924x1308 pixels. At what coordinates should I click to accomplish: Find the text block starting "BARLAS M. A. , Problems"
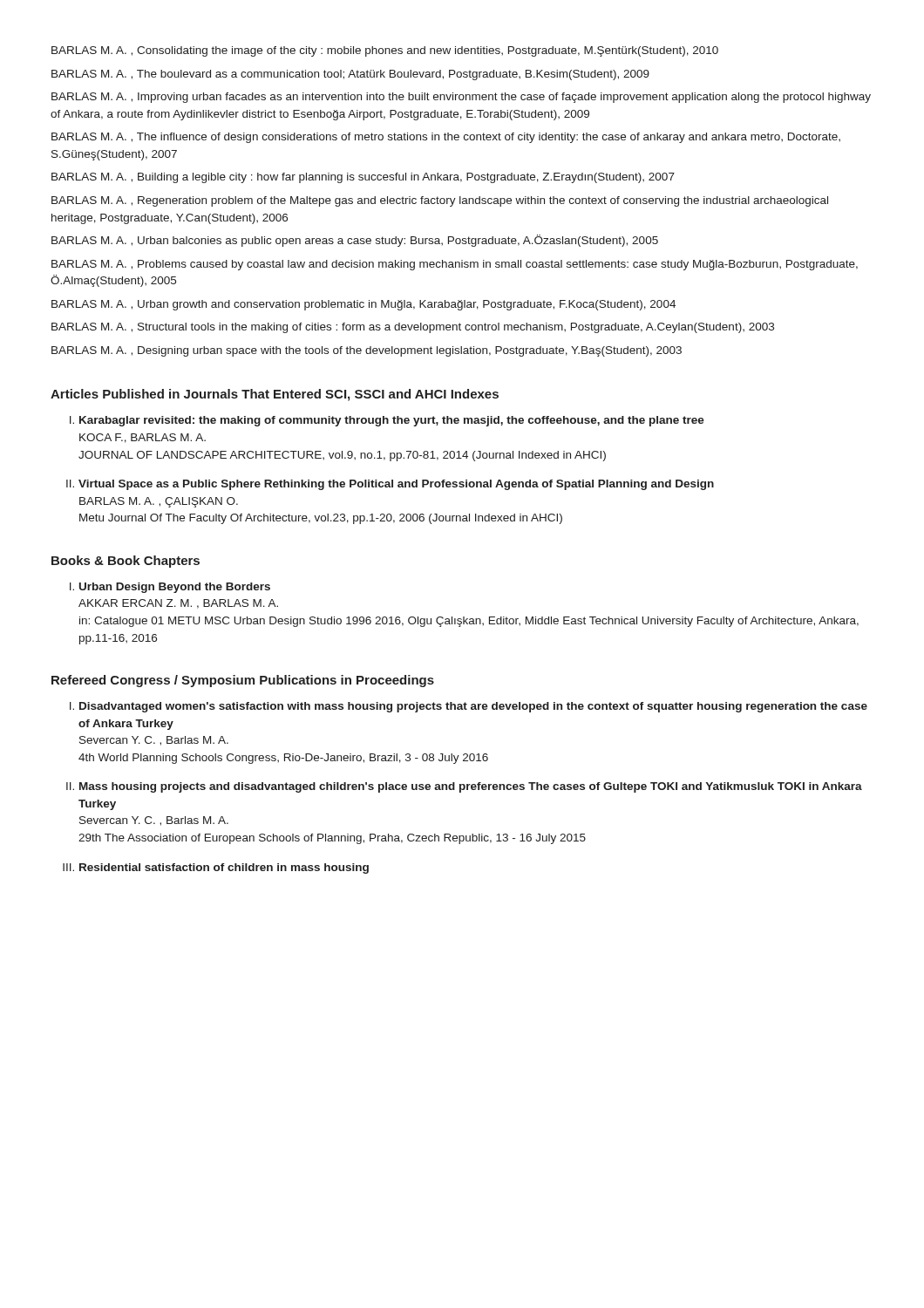[454, 272]
